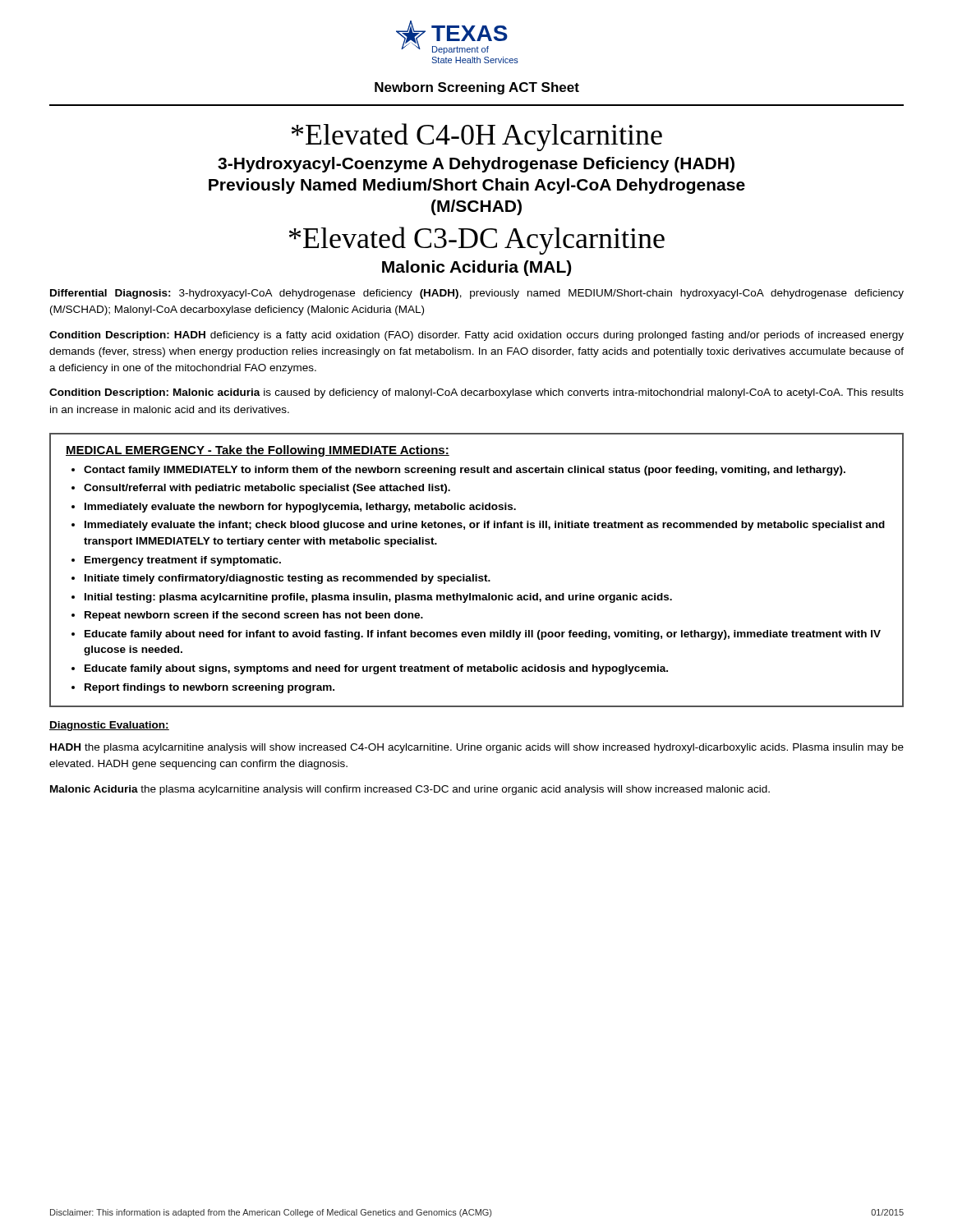953x1232 pixels.
Task: Point to the block beginning "Contact family IMMEDIATELY"
Action: pos(465,469)
